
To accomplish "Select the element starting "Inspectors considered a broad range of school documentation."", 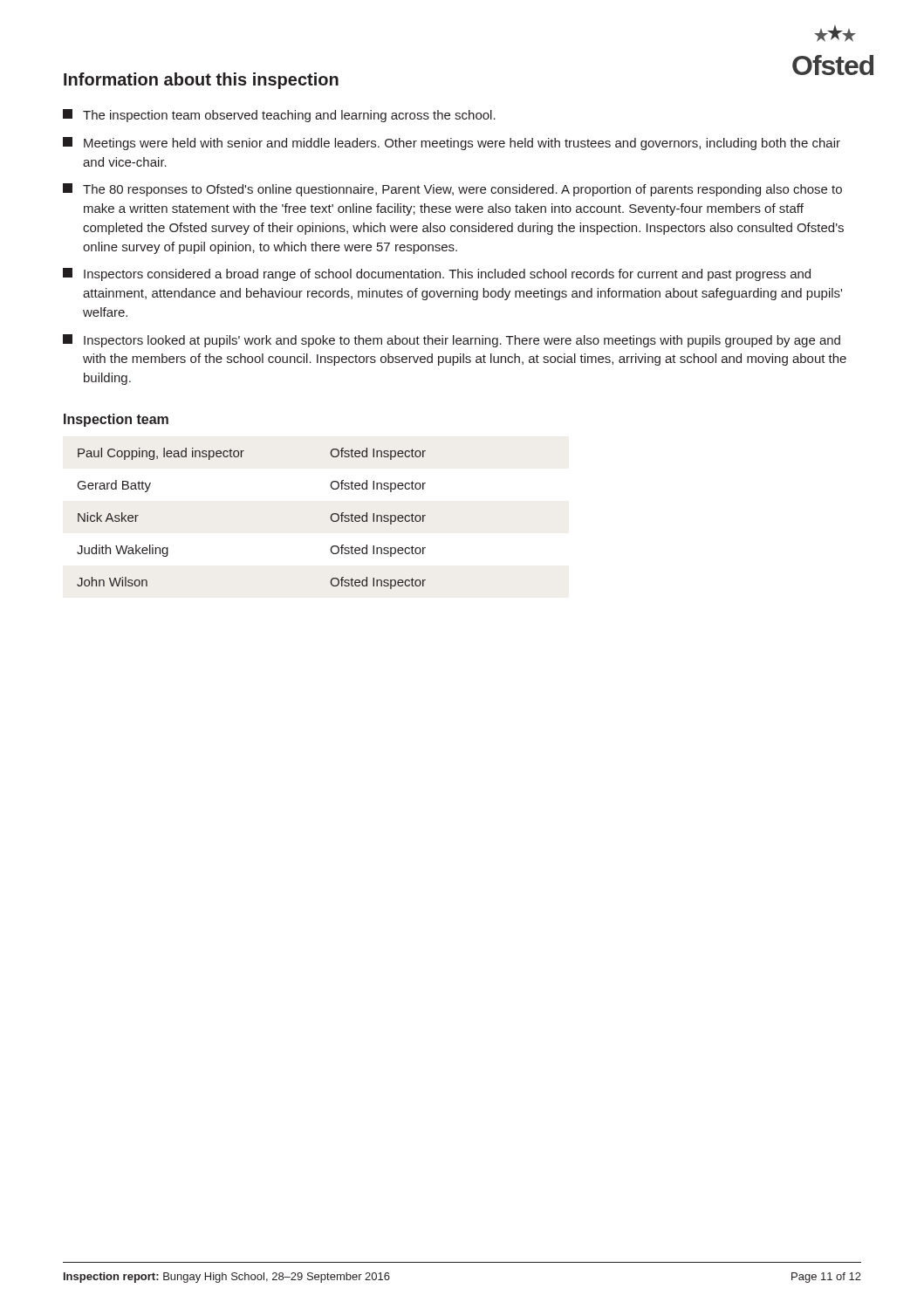I will click(x=462, y=293).
